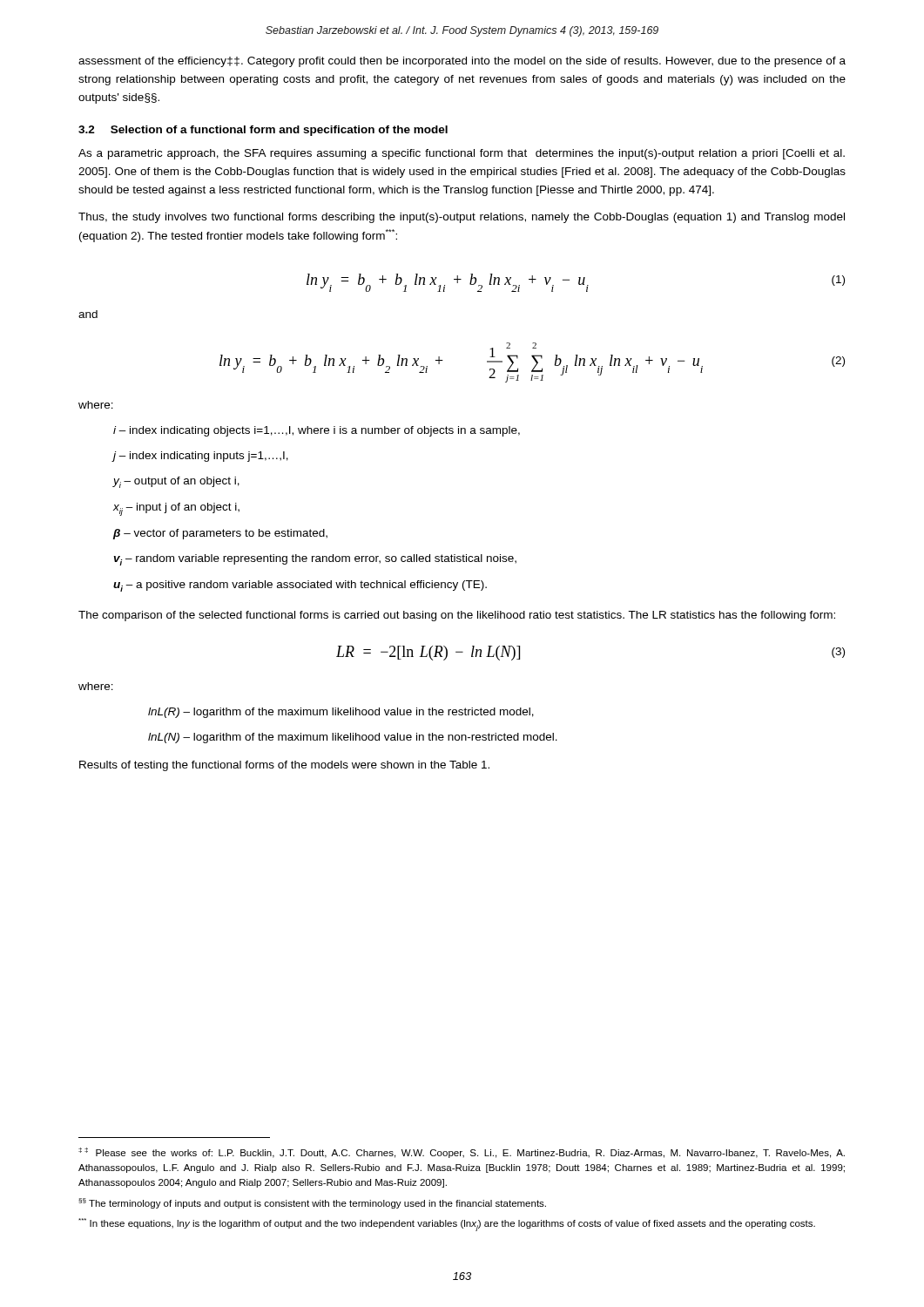Screen dimensions: 1307x924
Task: Find the text block containing "As a parametric"
Action: (462, 171)
